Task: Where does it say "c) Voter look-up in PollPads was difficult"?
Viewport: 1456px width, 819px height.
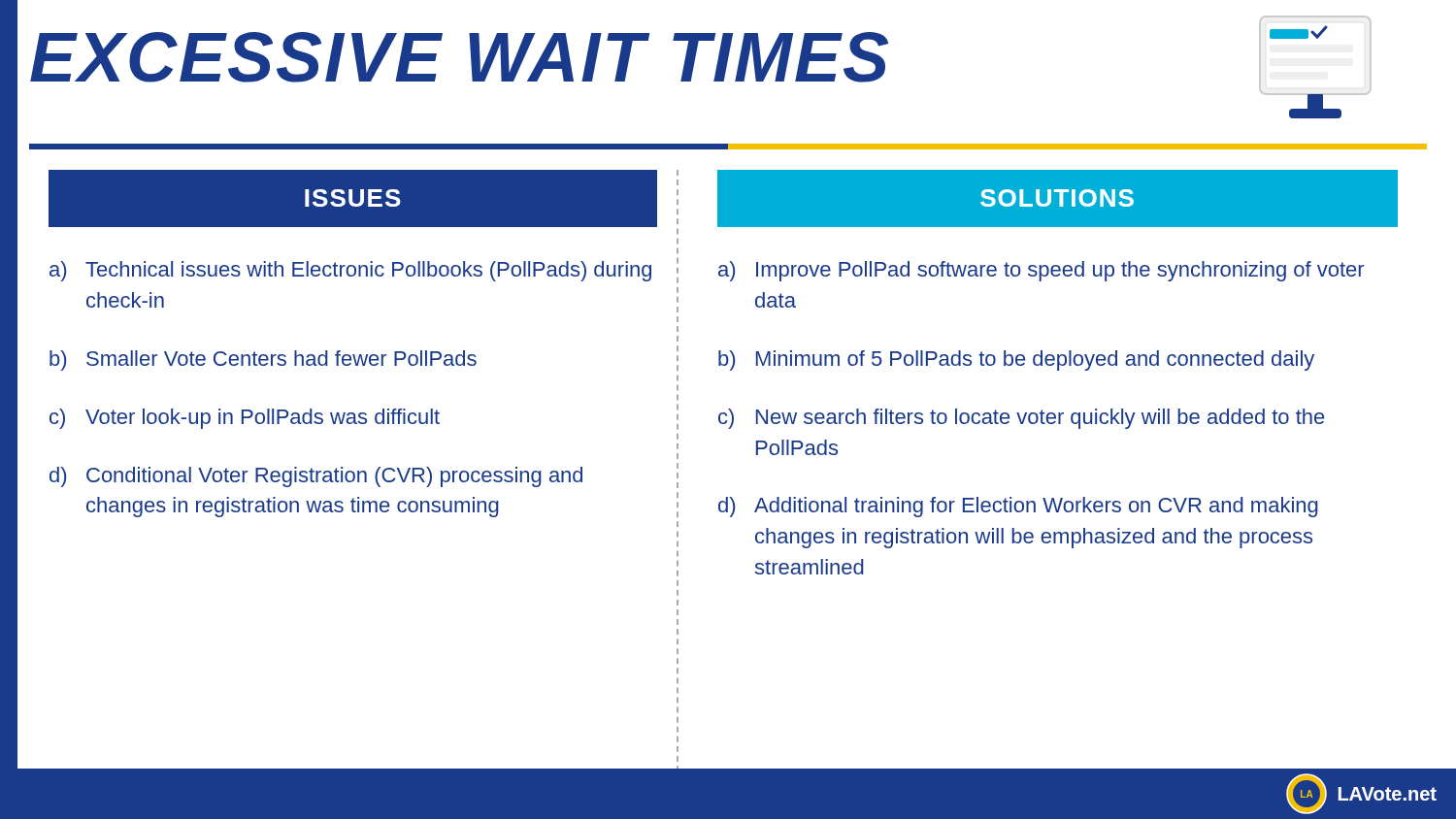Action: [244, 417]
